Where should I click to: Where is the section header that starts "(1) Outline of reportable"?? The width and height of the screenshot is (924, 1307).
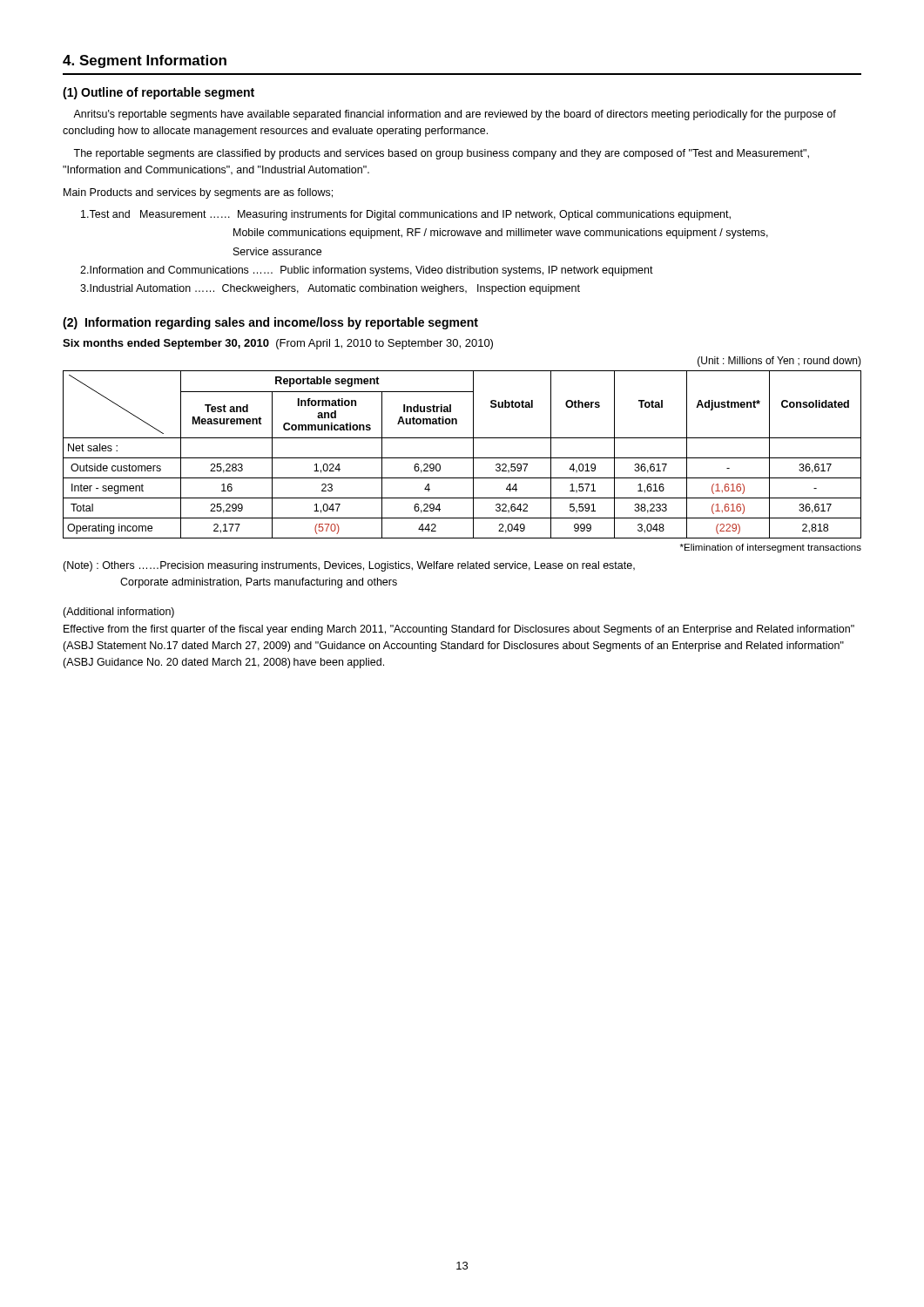[159, 92]
